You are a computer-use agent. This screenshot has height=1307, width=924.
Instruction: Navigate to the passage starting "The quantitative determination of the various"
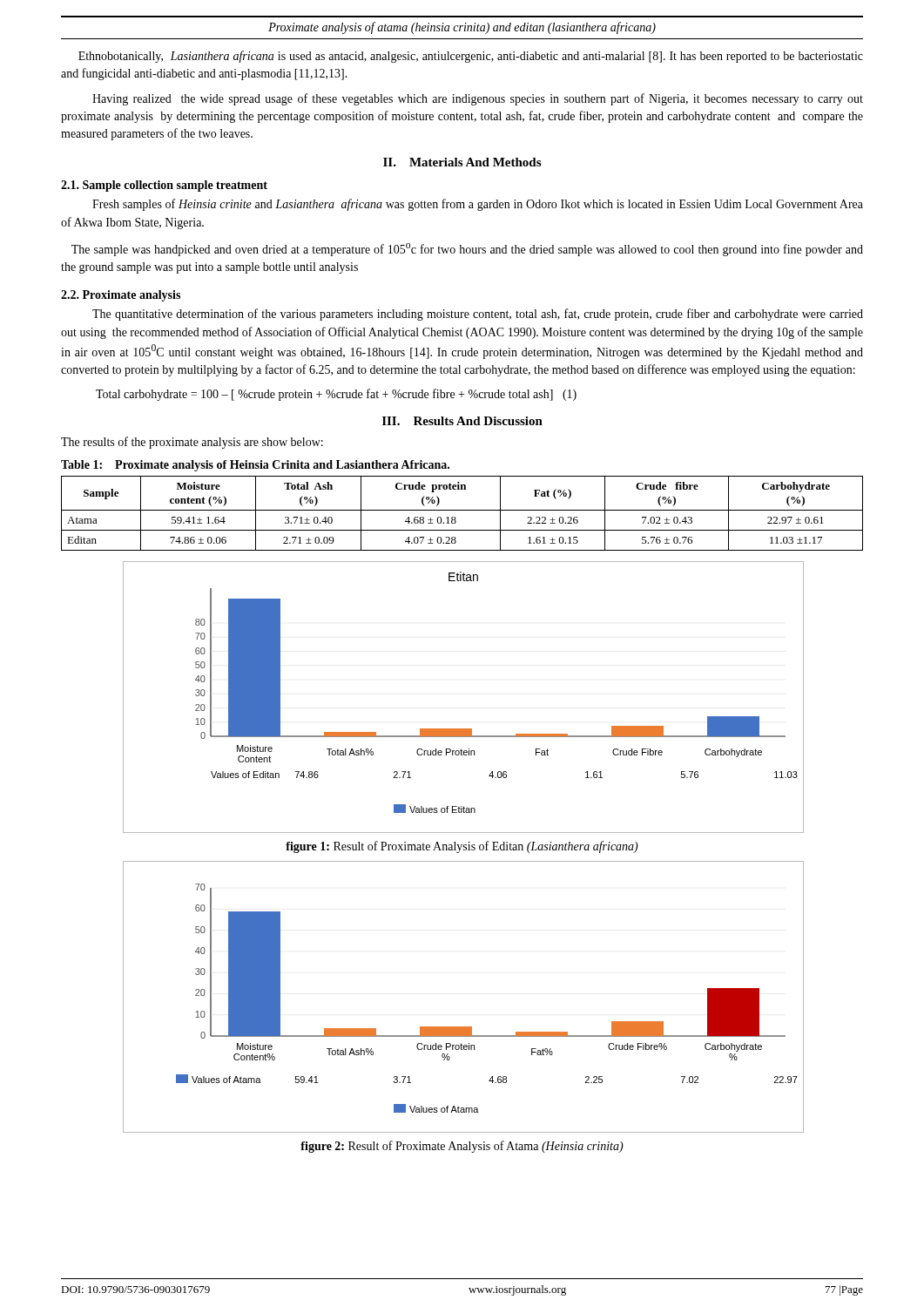[462, 342]
